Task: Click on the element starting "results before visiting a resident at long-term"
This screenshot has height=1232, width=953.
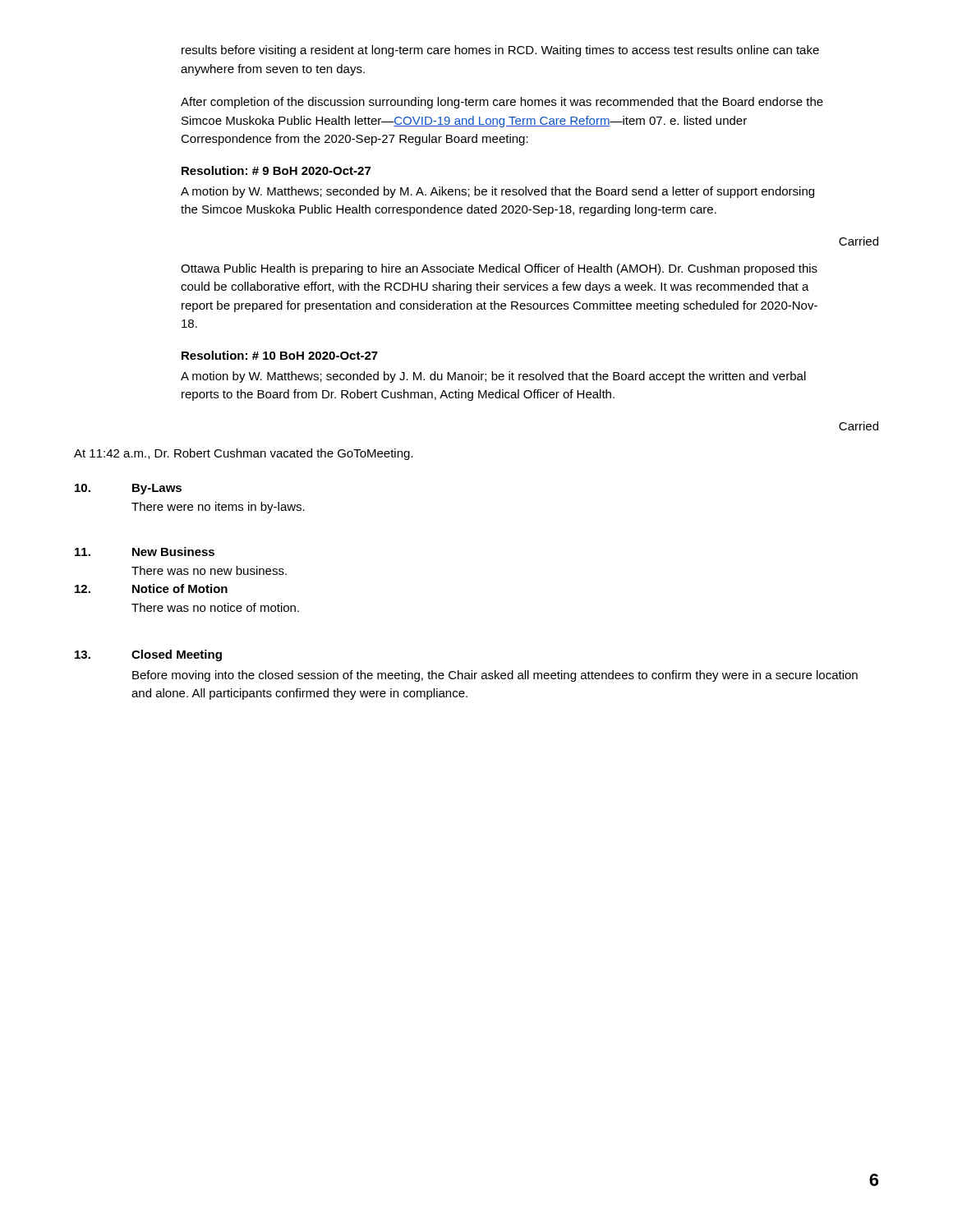Action: [500, 59]
